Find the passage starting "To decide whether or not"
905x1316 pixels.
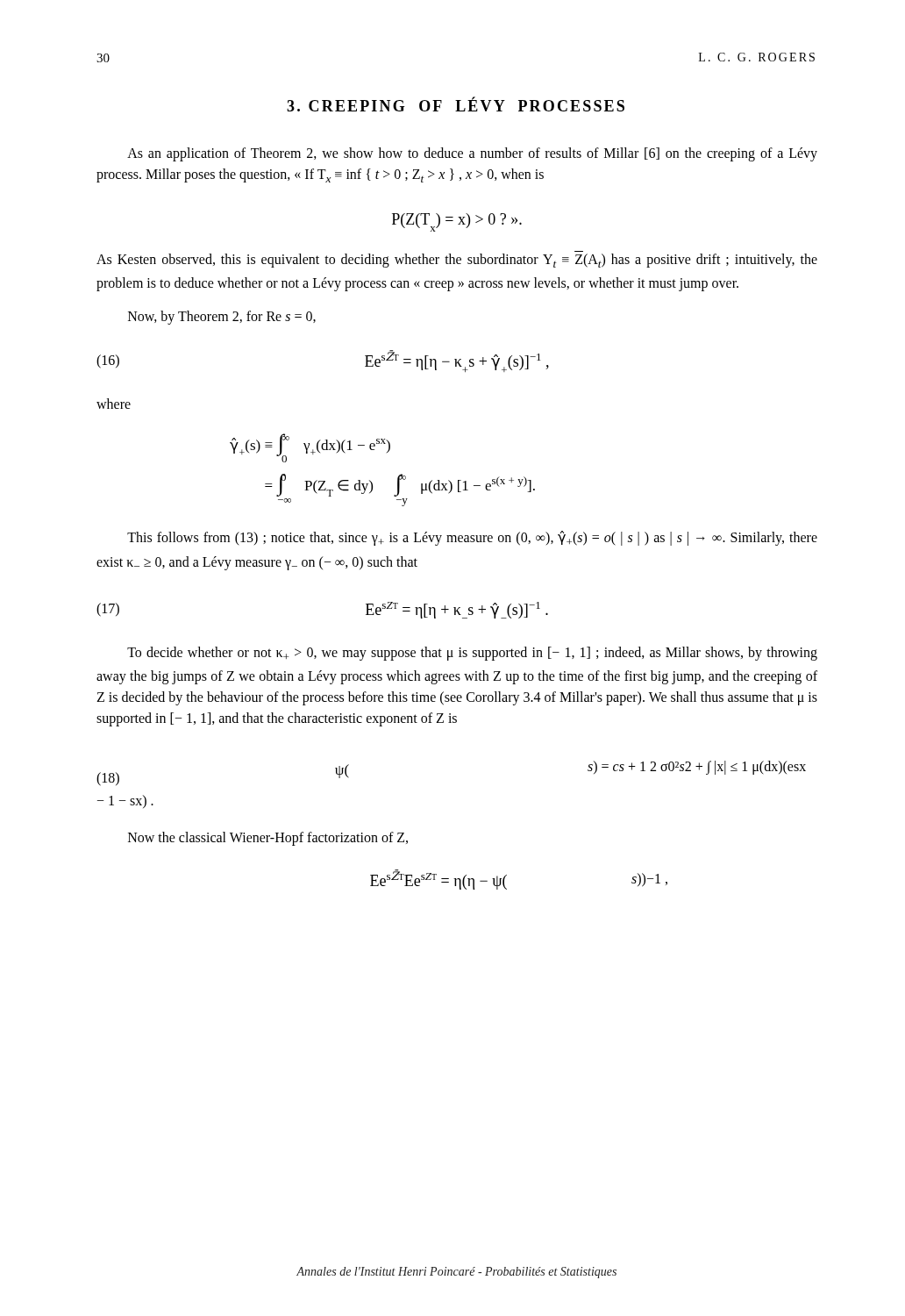tap(457, 685)
